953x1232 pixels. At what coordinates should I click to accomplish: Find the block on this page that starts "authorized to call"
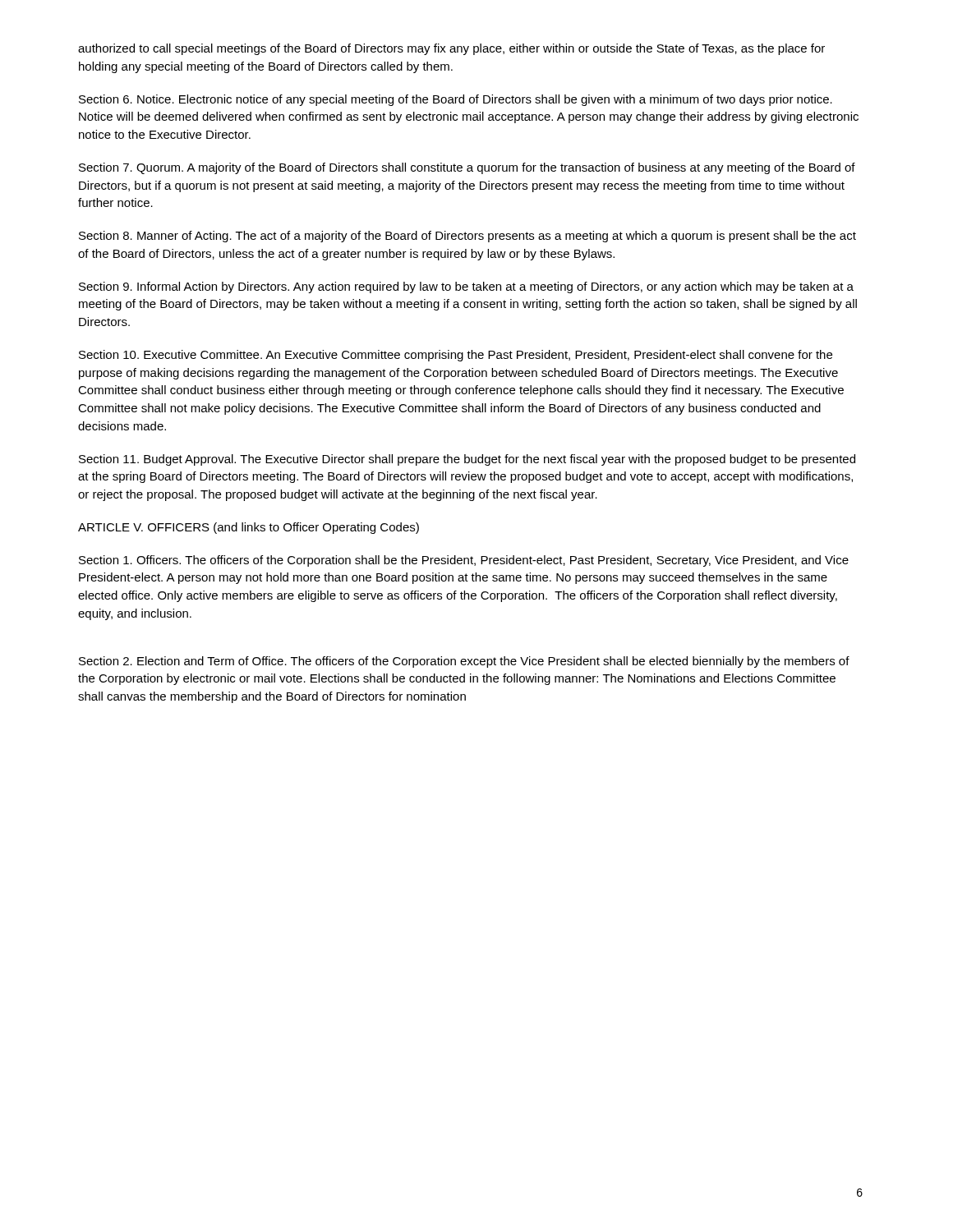pos(452,57)
